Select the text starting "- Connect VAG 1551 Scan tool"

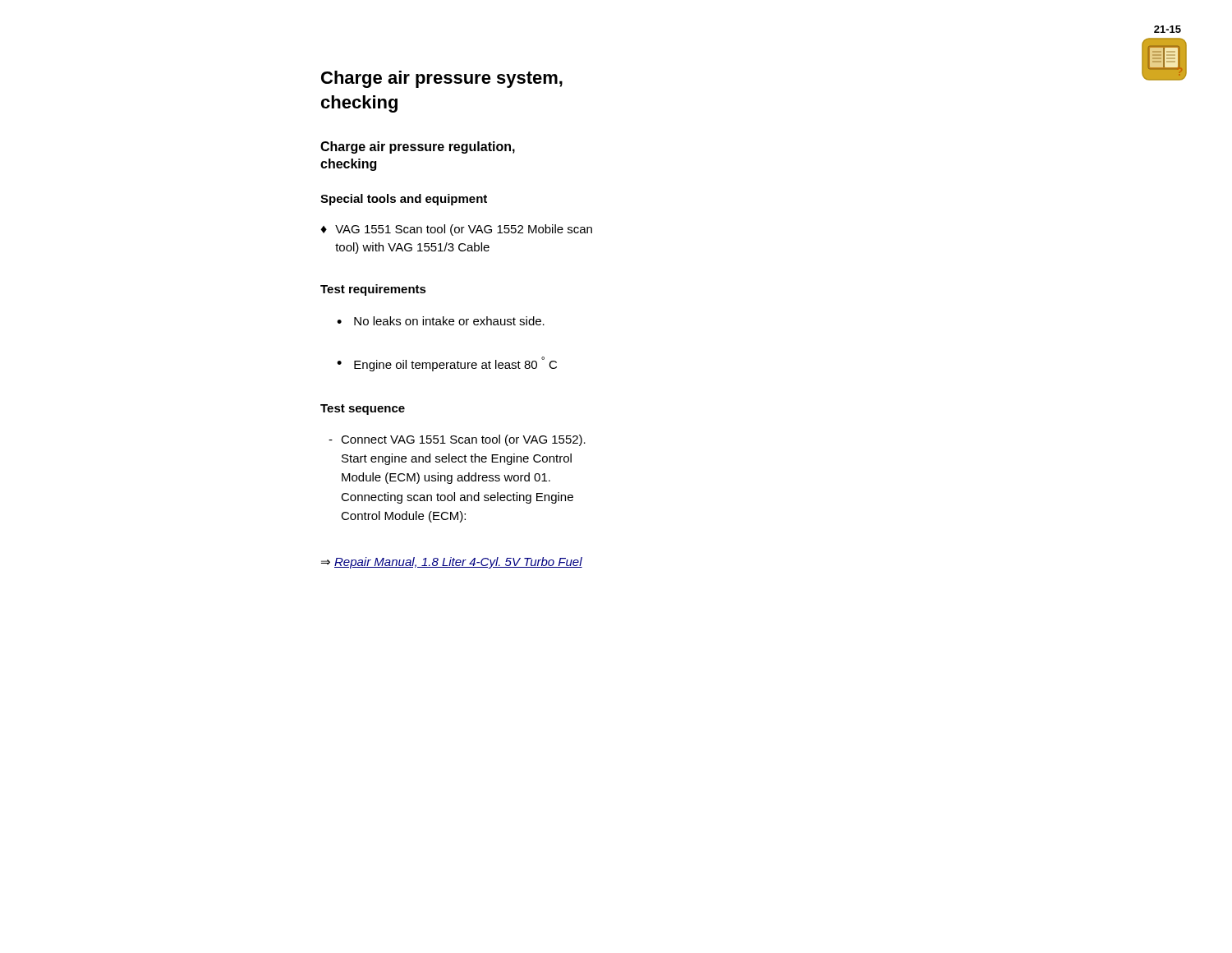coord(457,477)
